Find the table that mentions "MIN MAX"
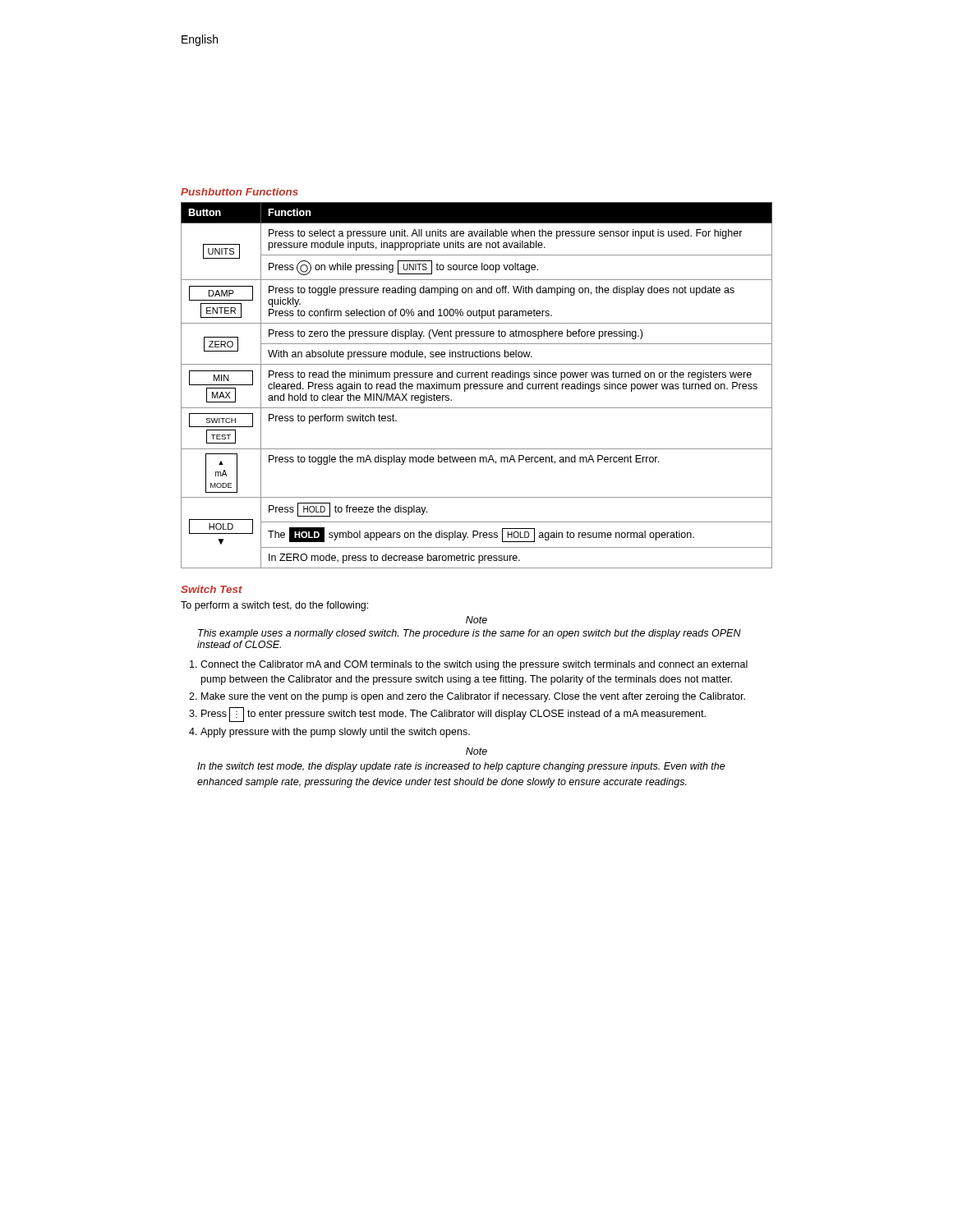 coord(476,385)
